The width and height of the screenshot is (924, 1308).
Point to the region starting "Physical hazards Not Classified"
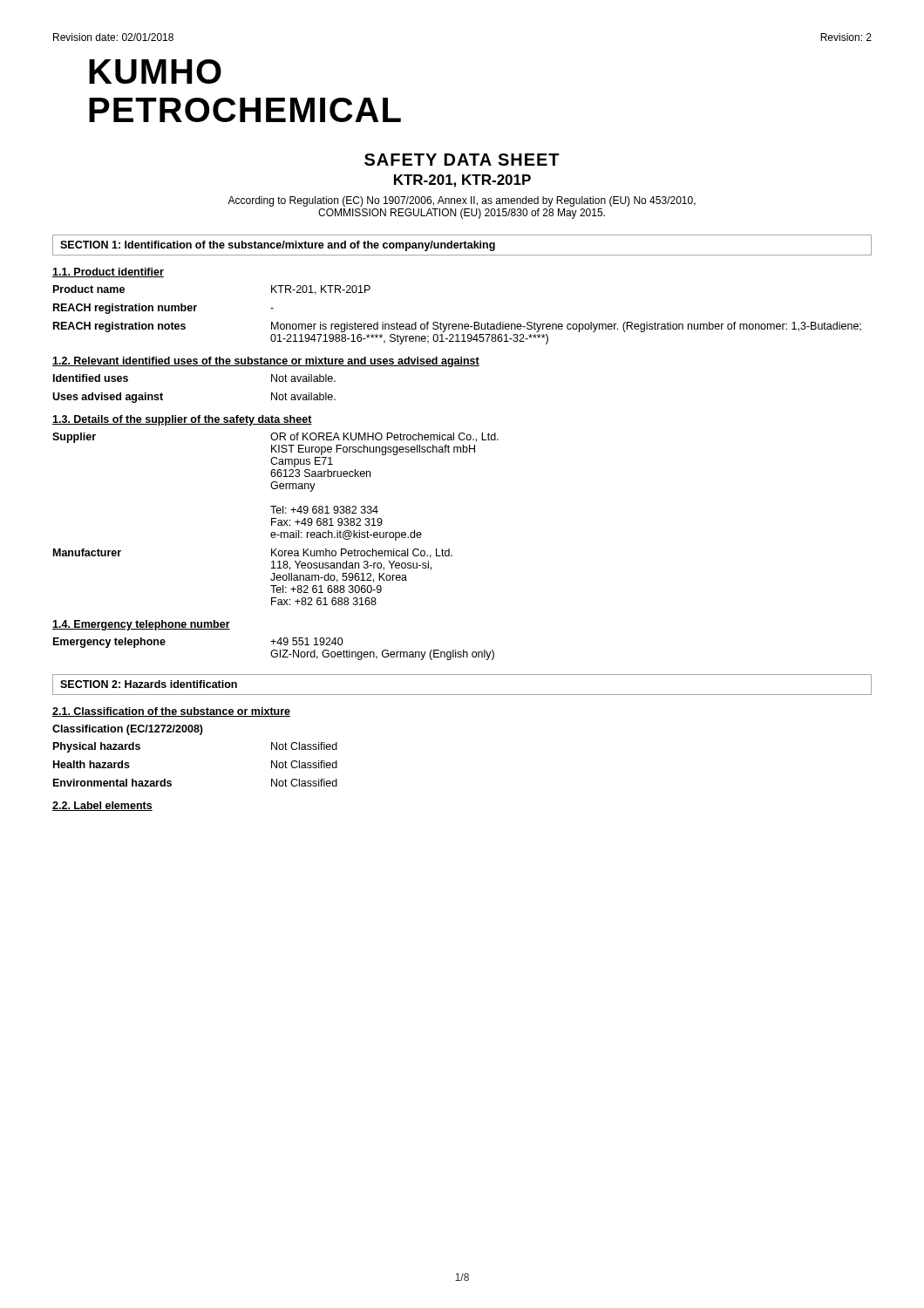click(x=102, y=747)
